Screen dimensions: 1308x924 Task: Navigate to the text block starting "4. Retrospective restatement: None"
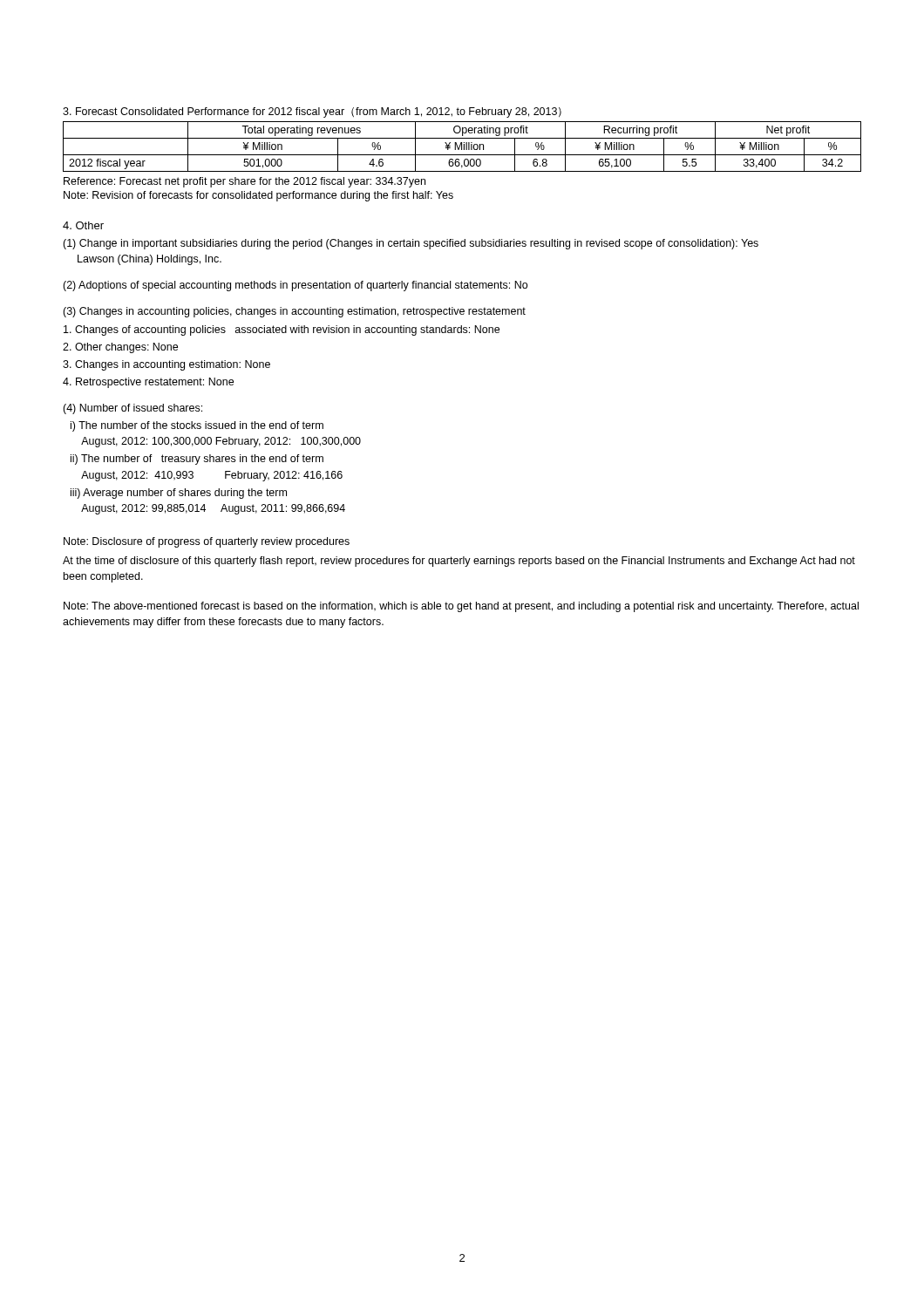coord(148,382)
